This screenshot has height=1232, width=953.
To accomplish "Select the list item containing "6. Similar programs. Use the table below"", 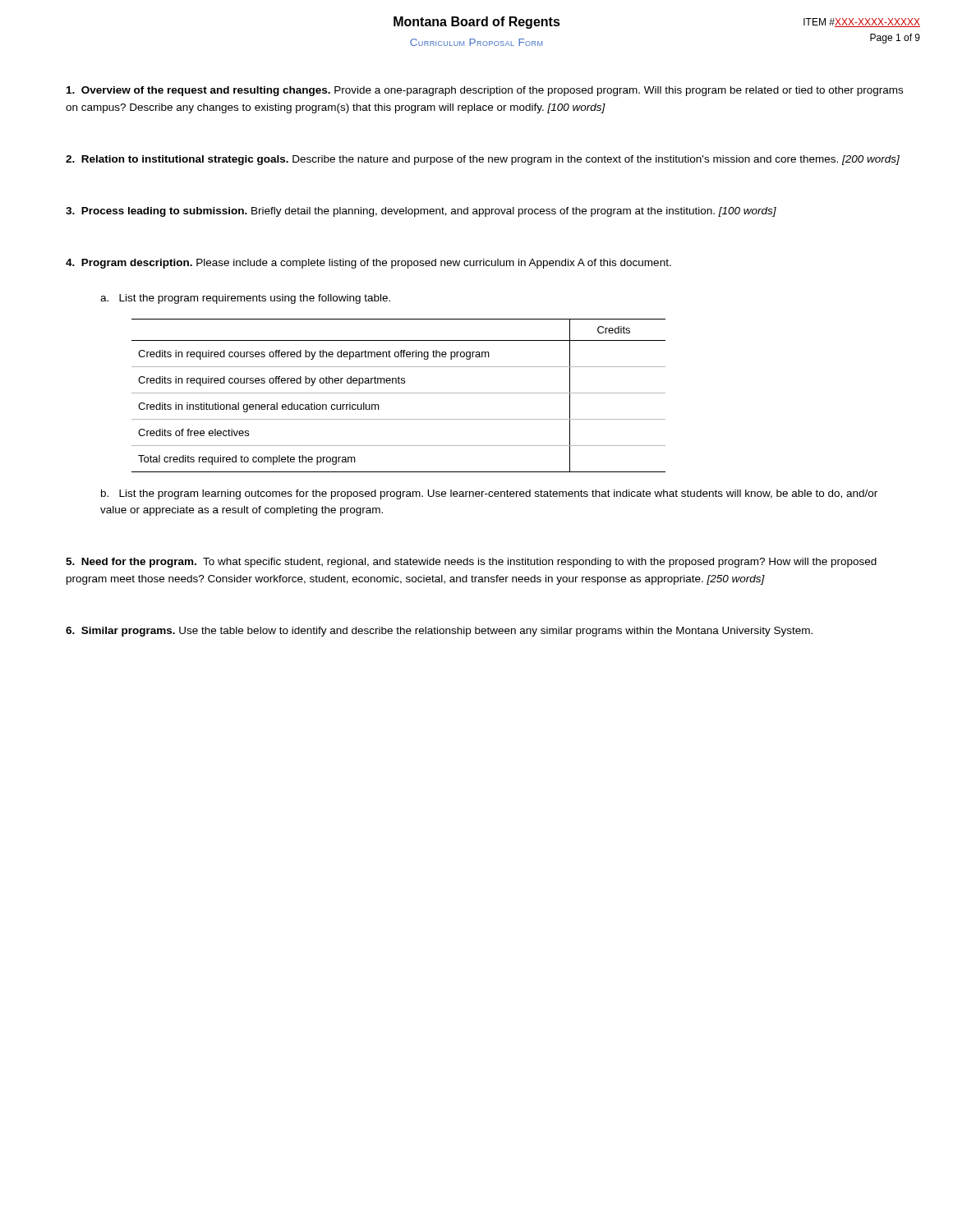I will point(485,631).
